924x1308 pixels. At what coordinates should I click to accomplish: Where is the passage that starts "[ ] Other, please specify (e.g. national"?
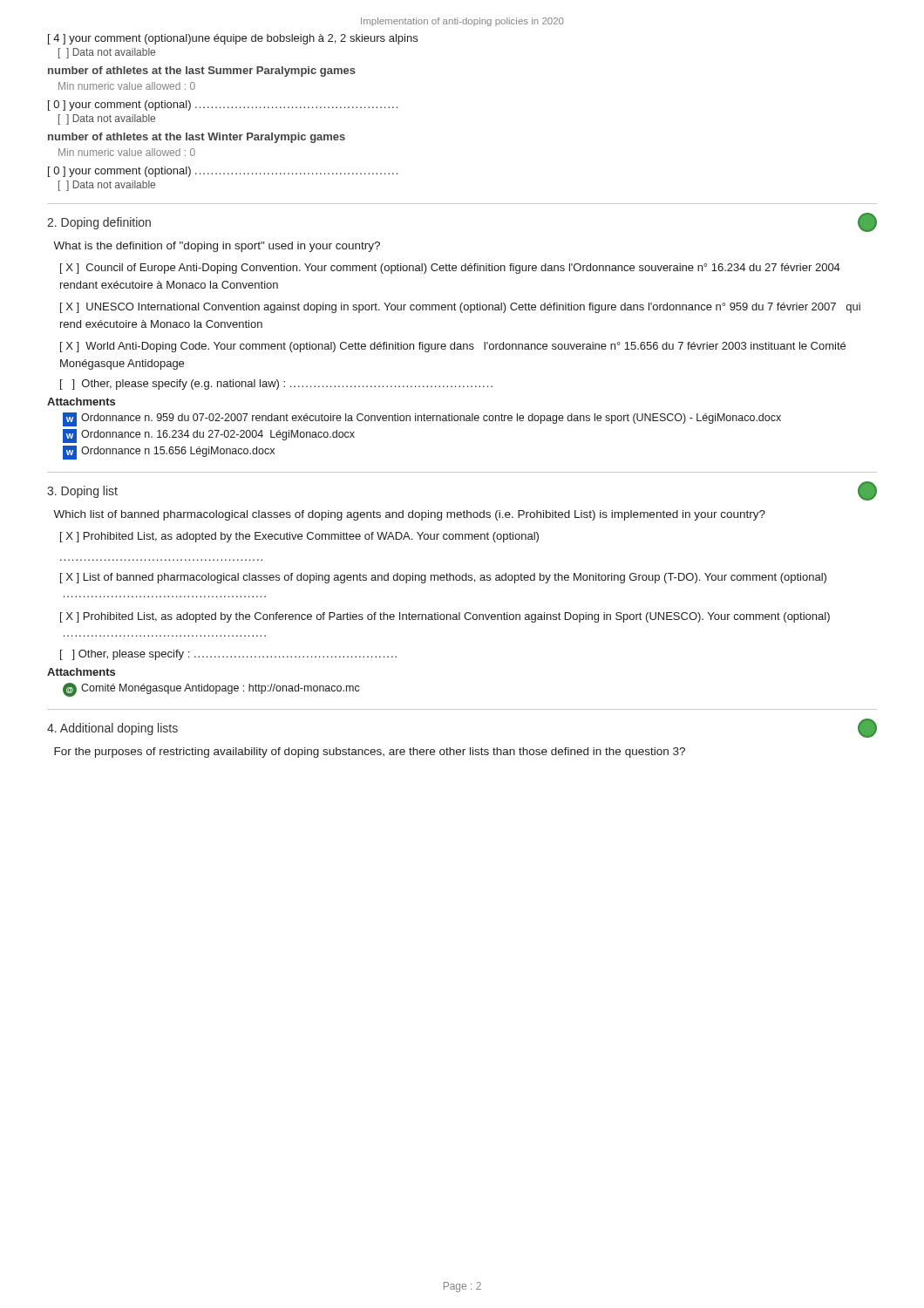coord(277,383)
